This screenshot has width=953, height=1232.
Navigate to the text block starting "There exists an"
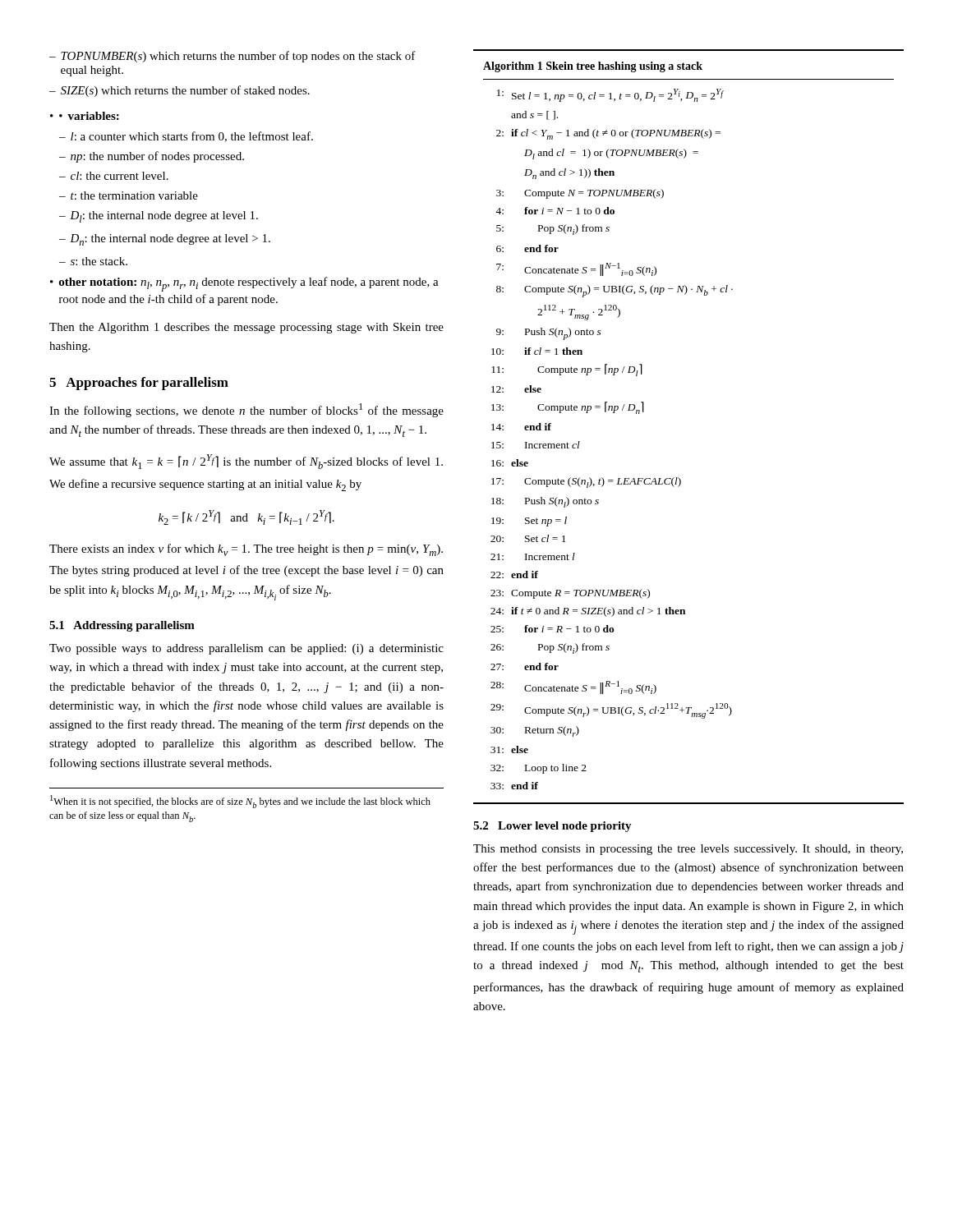(x=246, y=572)
